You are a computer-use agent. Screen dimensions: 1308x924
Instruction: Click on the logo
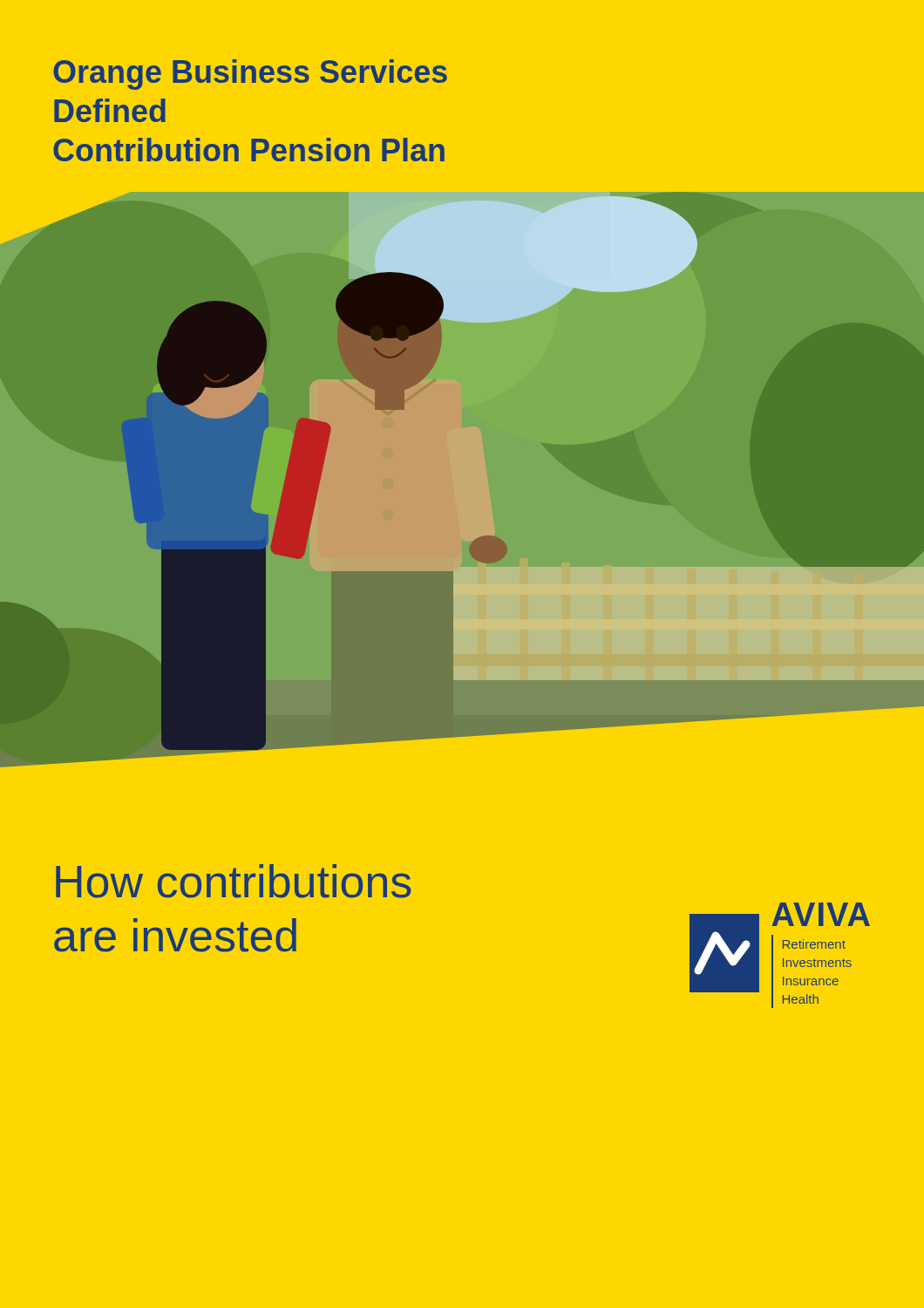click(780, 953)
